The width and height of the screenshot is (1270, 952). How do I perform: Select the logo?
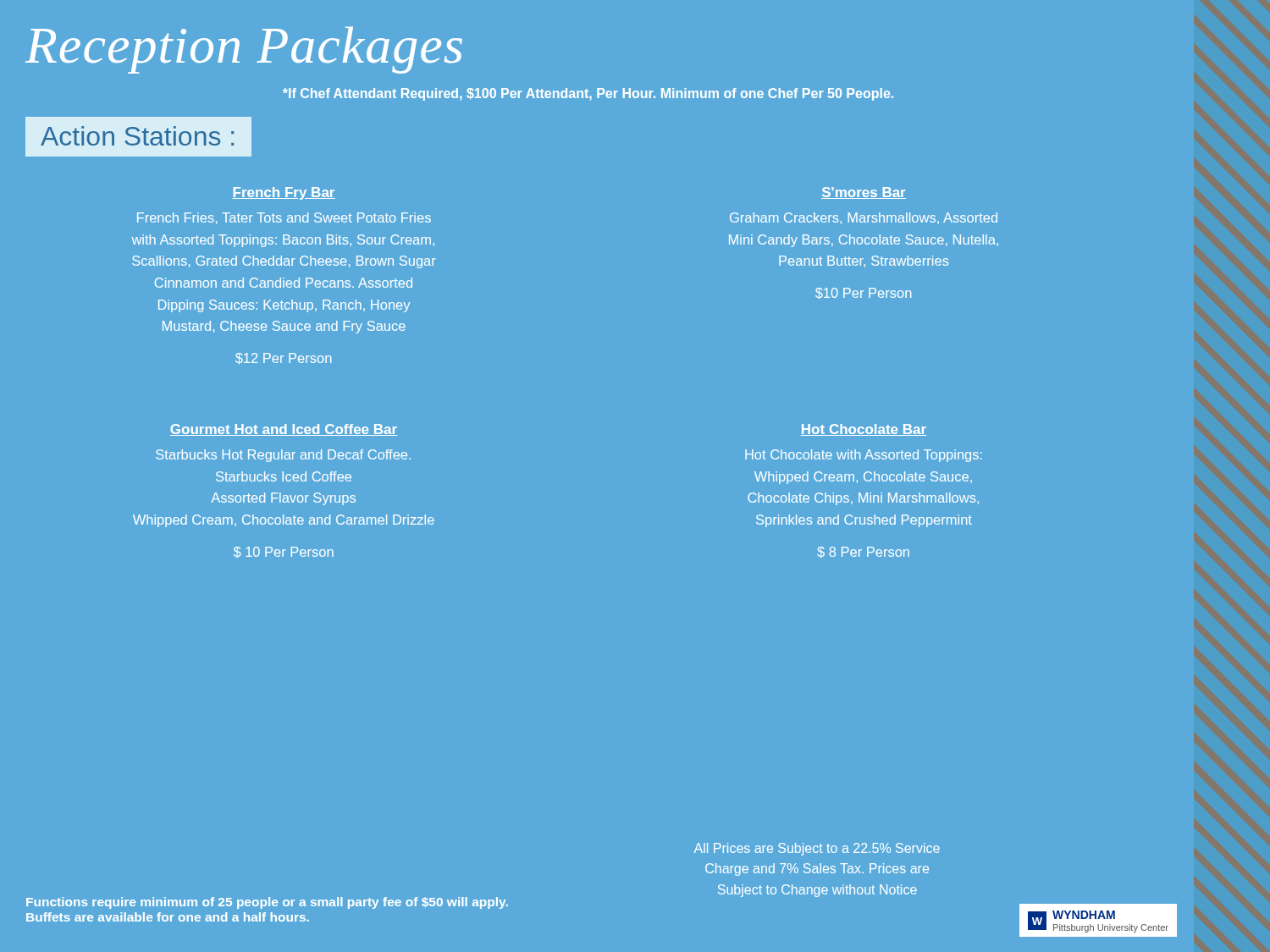(x=1098, y=920)
